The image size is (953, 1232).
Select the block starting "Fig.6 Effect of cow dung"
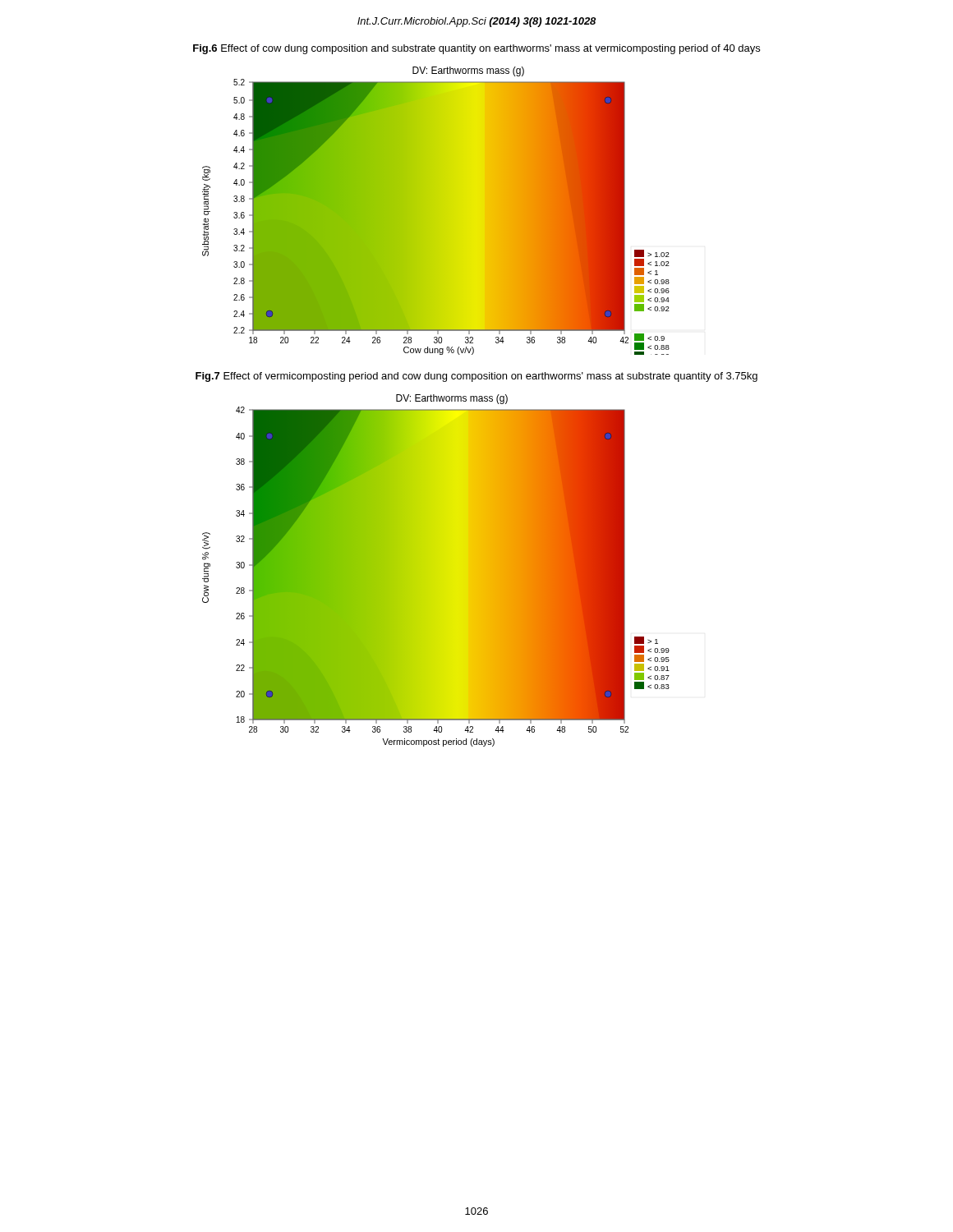[476, 48]
